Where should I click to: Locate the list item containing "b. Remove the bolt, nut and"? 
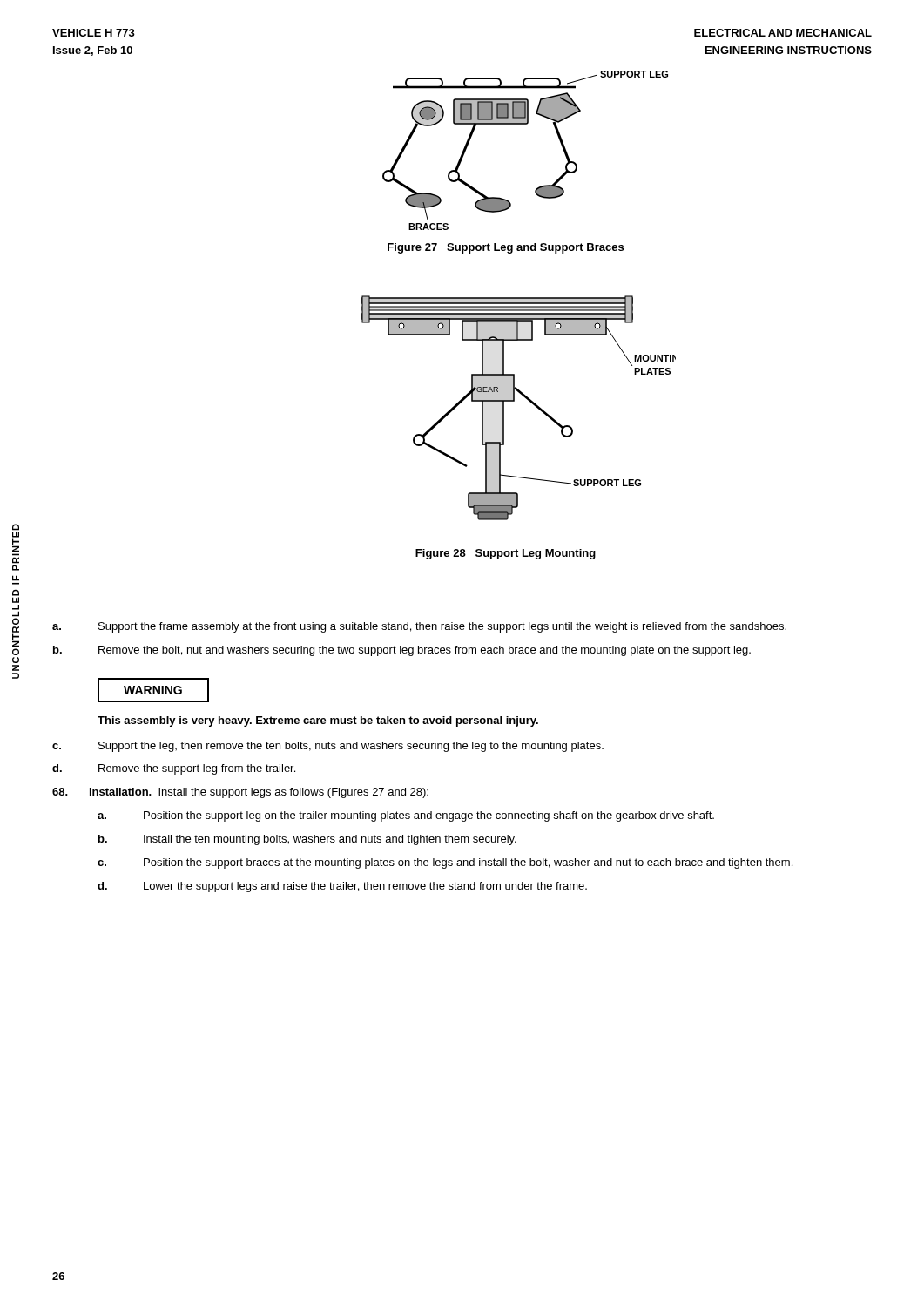(462, 650)
